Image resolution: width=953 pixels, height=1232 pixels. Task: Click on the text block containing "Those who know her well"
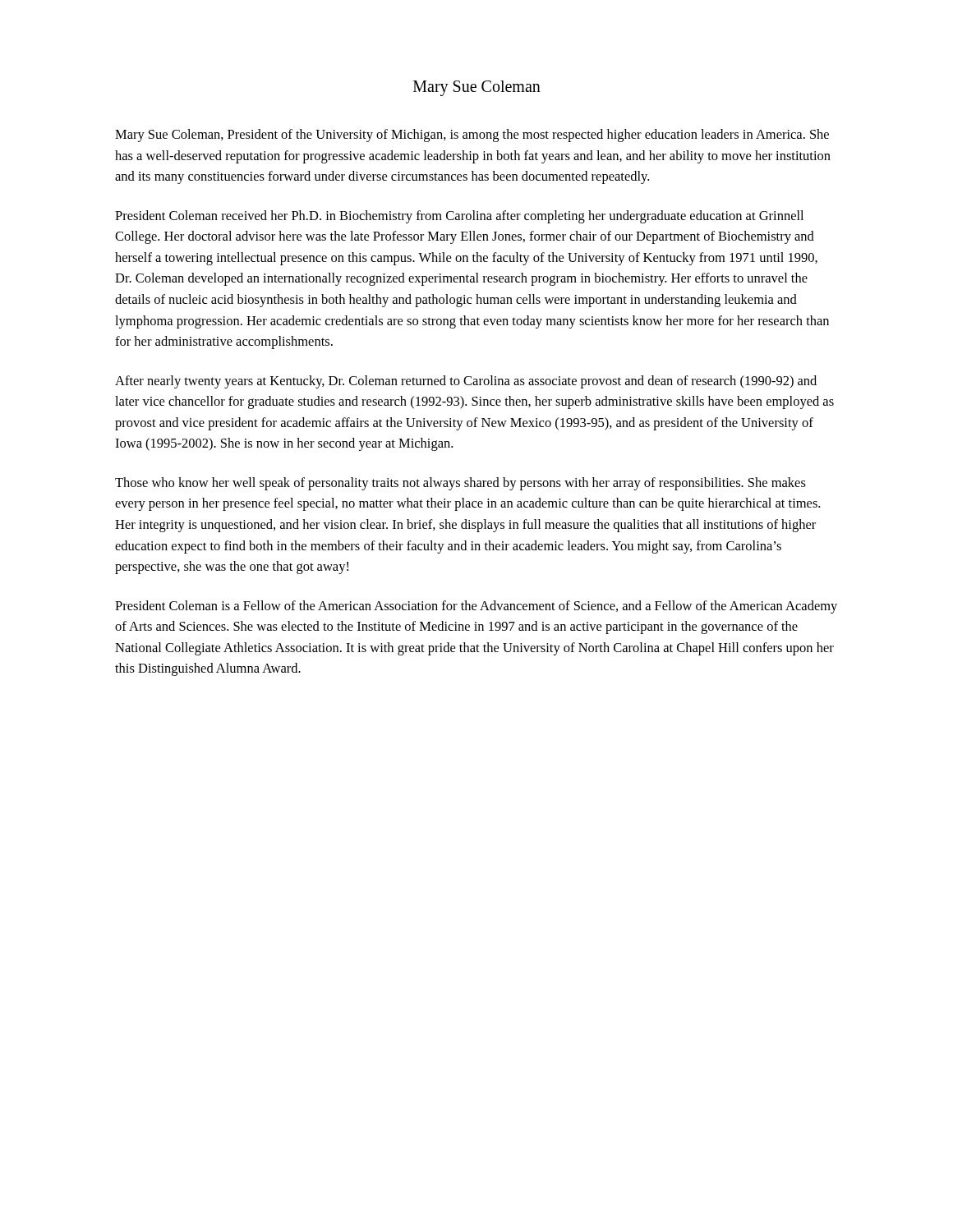point(468,524)
